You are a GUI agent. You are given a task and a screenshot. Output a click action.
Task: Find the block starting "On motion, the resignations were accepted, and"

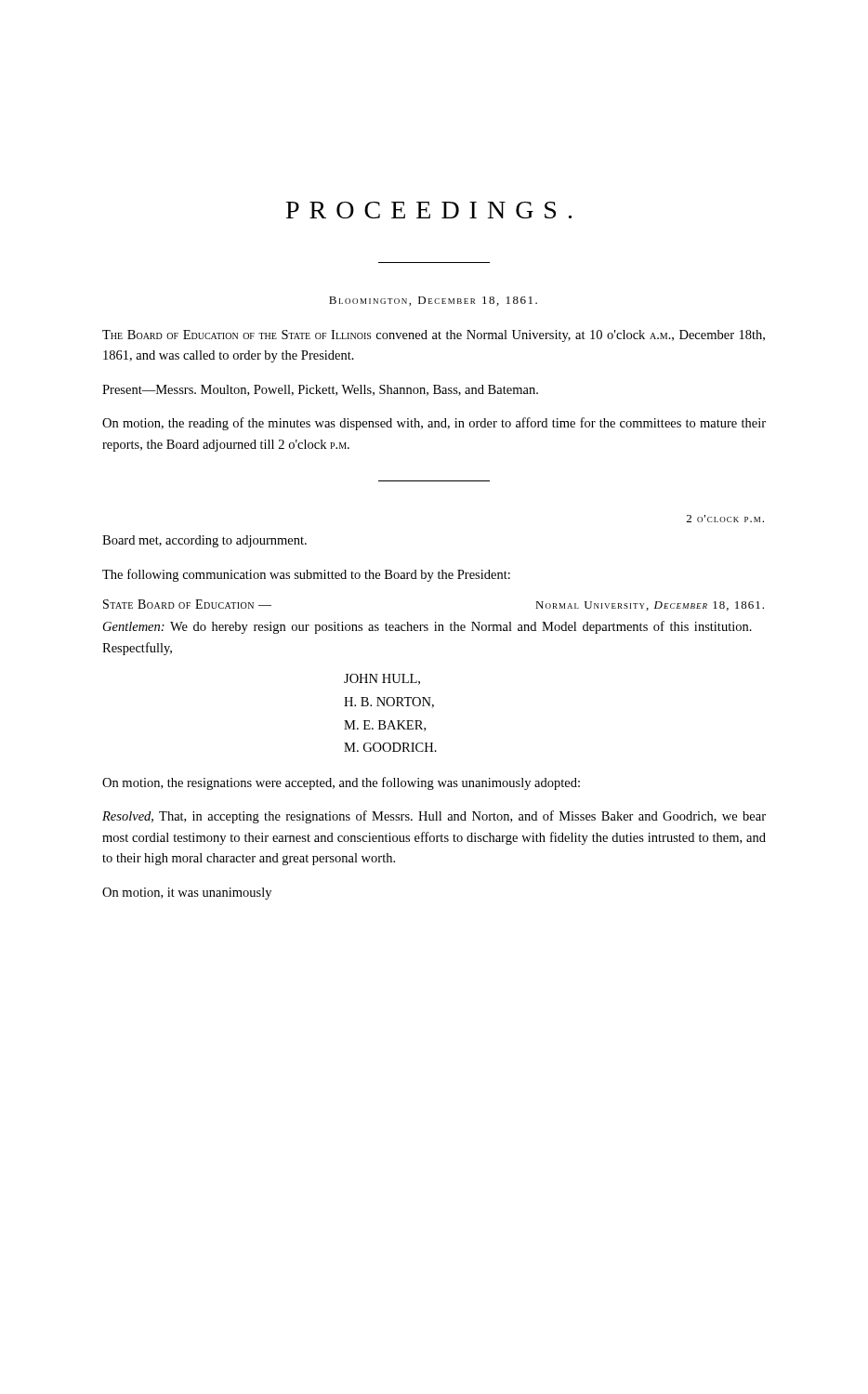(342, 782)
